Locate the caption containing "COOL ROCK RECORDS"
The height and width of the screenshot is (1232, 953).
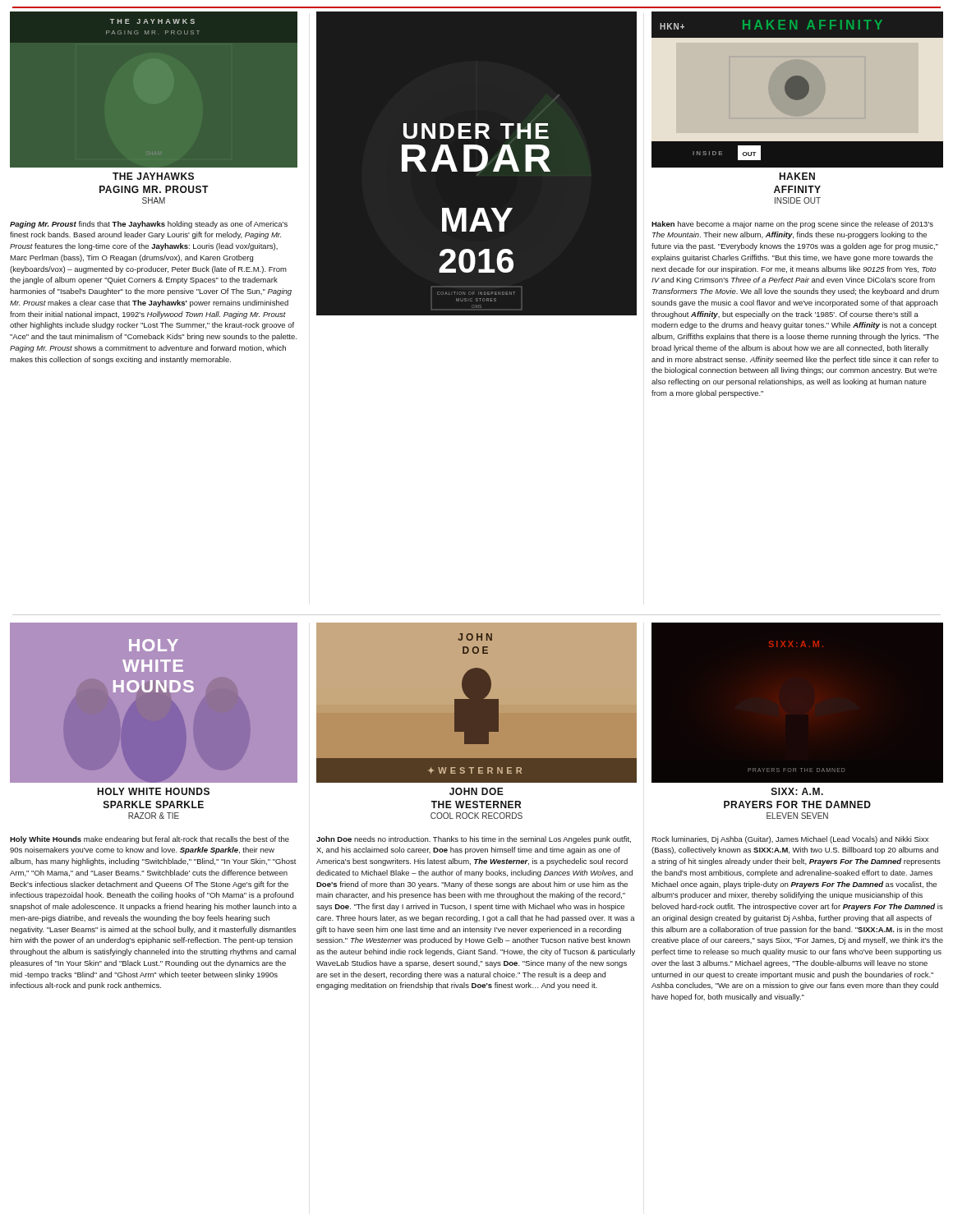click(x=476, y=816)
